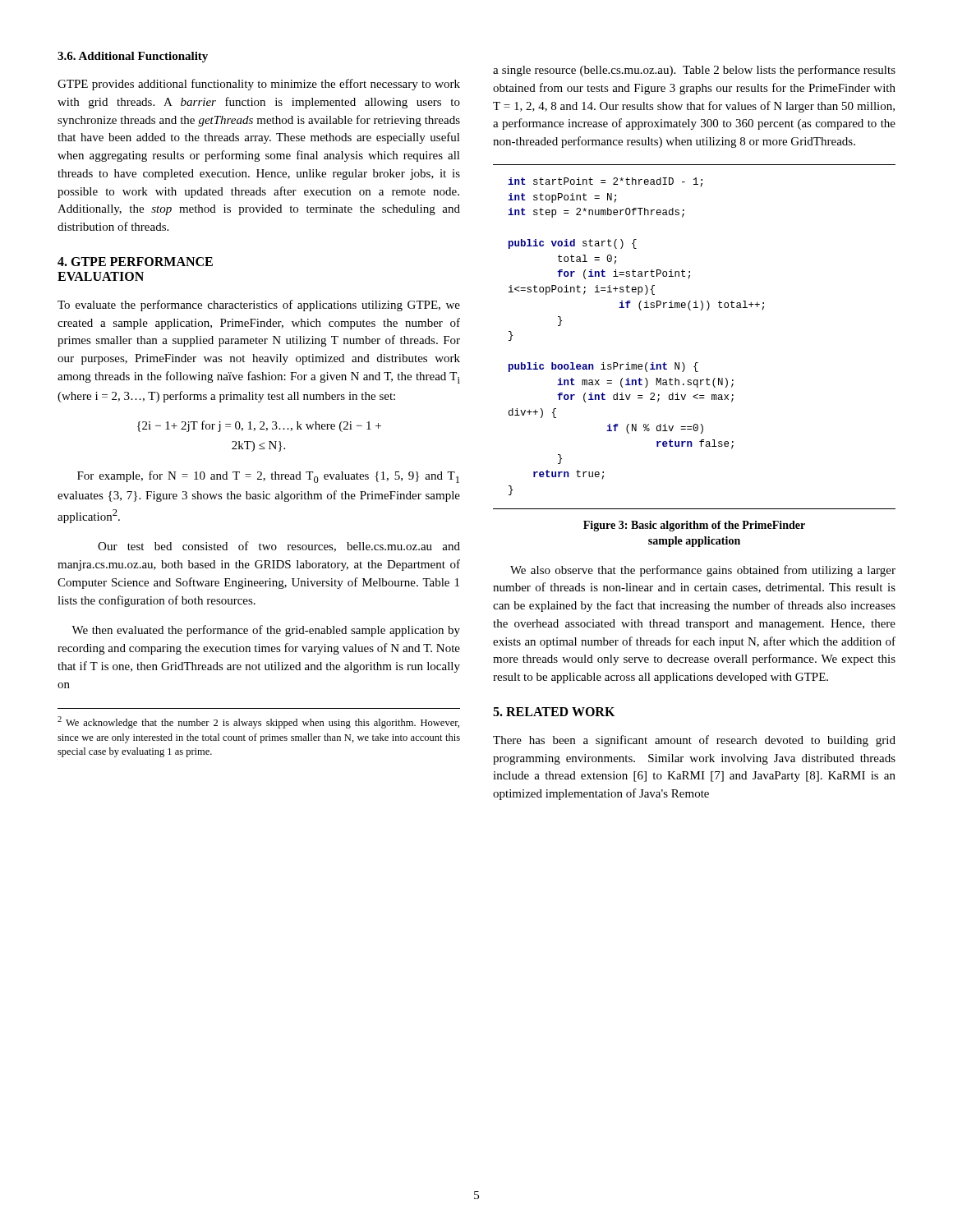Viewport: 953px width, 1232px height.
Task: Select the text block containing "a single resource (belle.cs.mu.oz.au). Table 2 below"
Action: tap(694, 106)
